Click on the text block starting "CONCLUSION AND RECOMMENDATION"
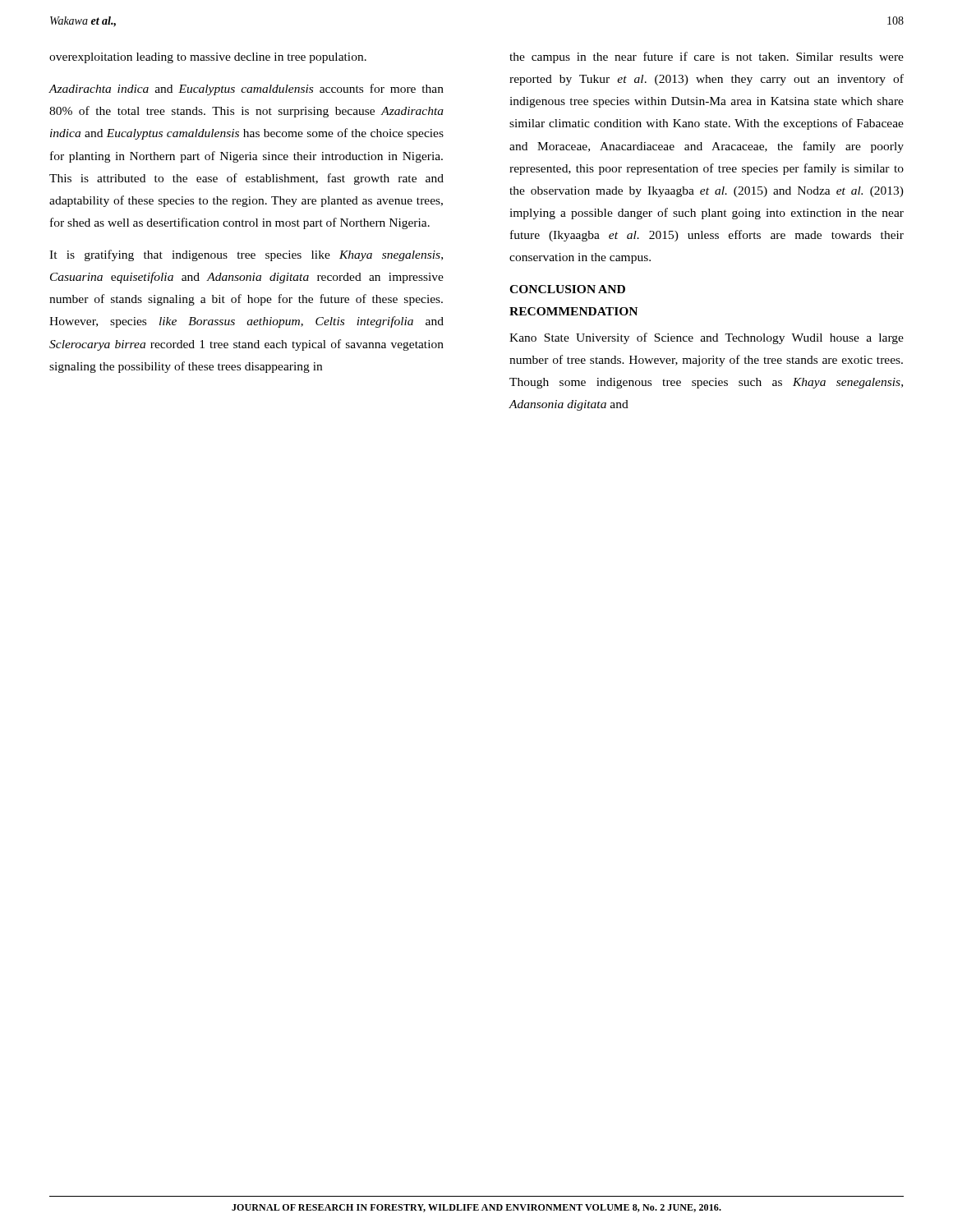The image size is (953, 1232). click(x=574, y=300)
